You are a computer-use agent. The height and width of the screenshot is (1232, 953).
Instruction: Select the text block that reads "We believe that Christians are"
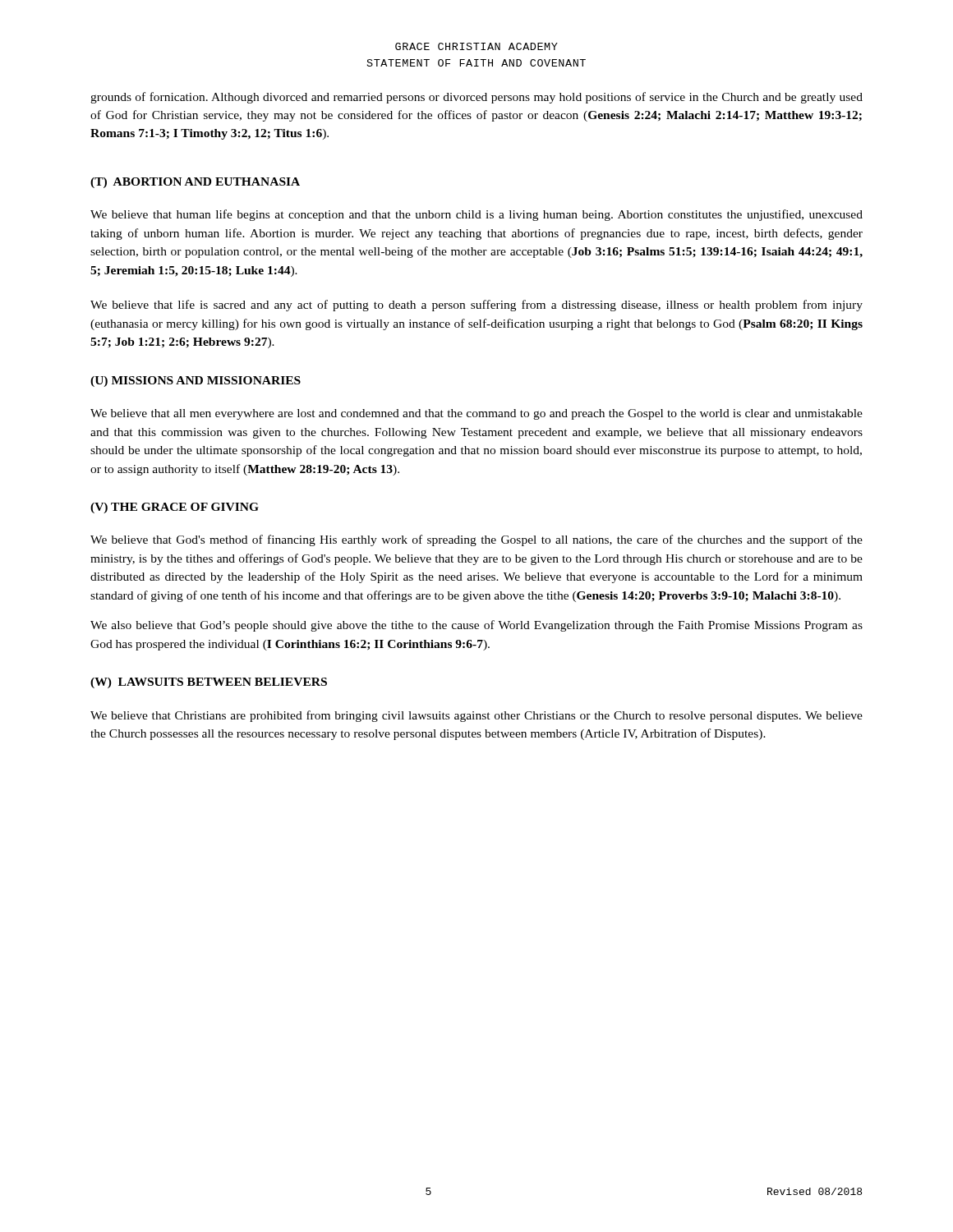pyautogui.click(x=476, y=725)
